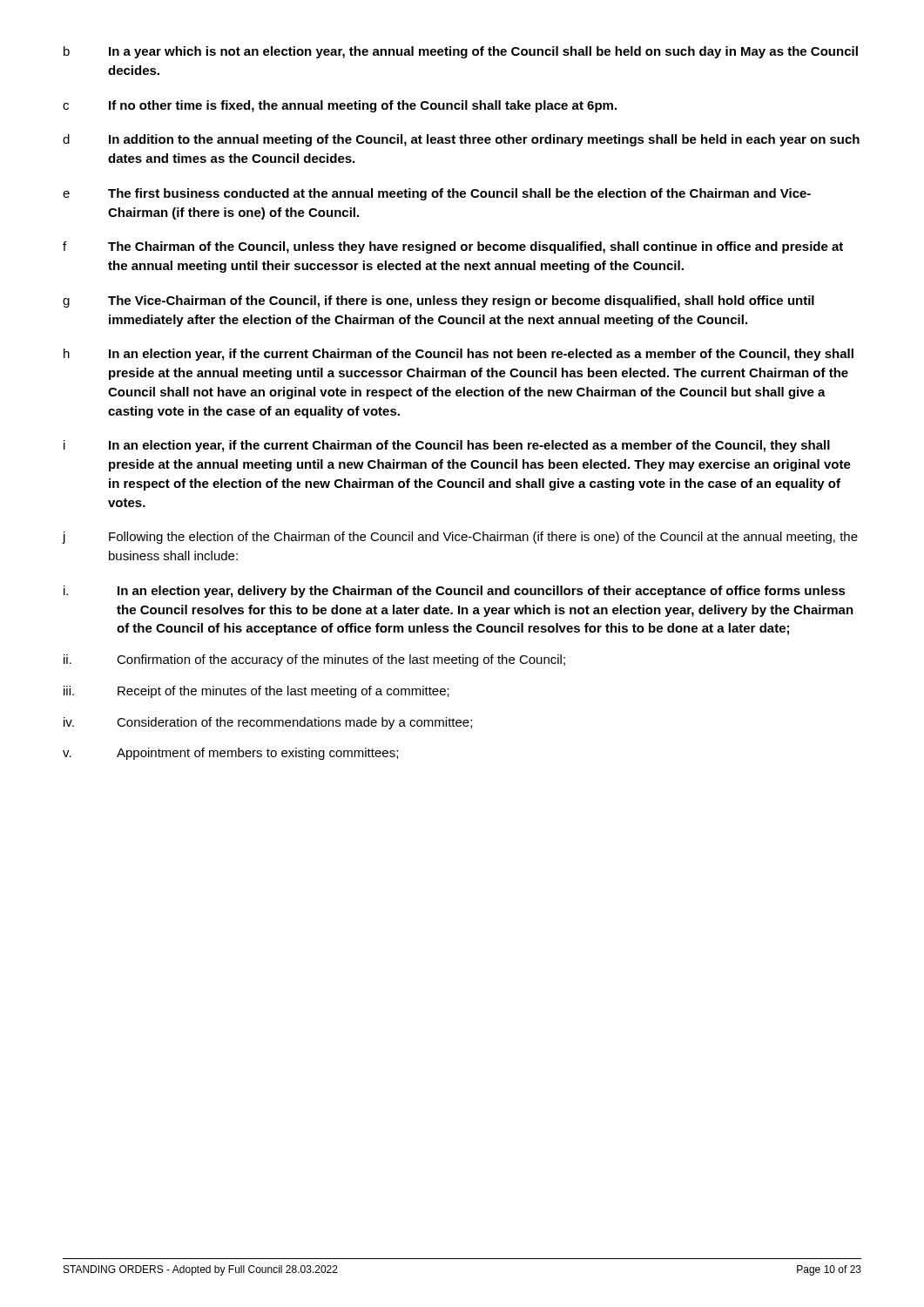The width and height of the screenshot is (924, 1307).
Task: Where is the passage that starts "v. Appointment of"?
Action: 230,754
